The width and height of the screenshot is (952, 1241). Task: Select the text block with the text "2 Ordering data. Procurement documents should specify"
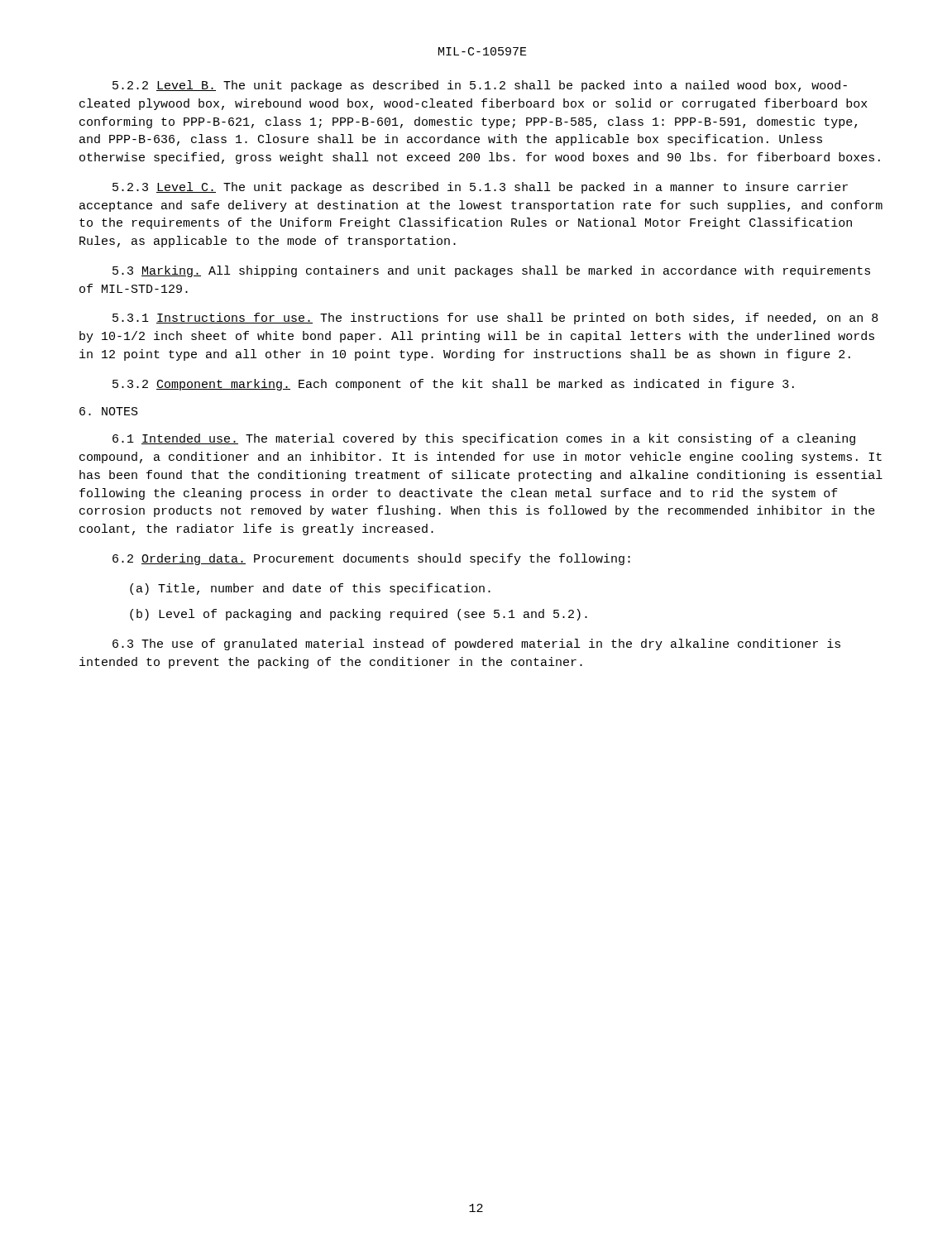pos(482,560)
